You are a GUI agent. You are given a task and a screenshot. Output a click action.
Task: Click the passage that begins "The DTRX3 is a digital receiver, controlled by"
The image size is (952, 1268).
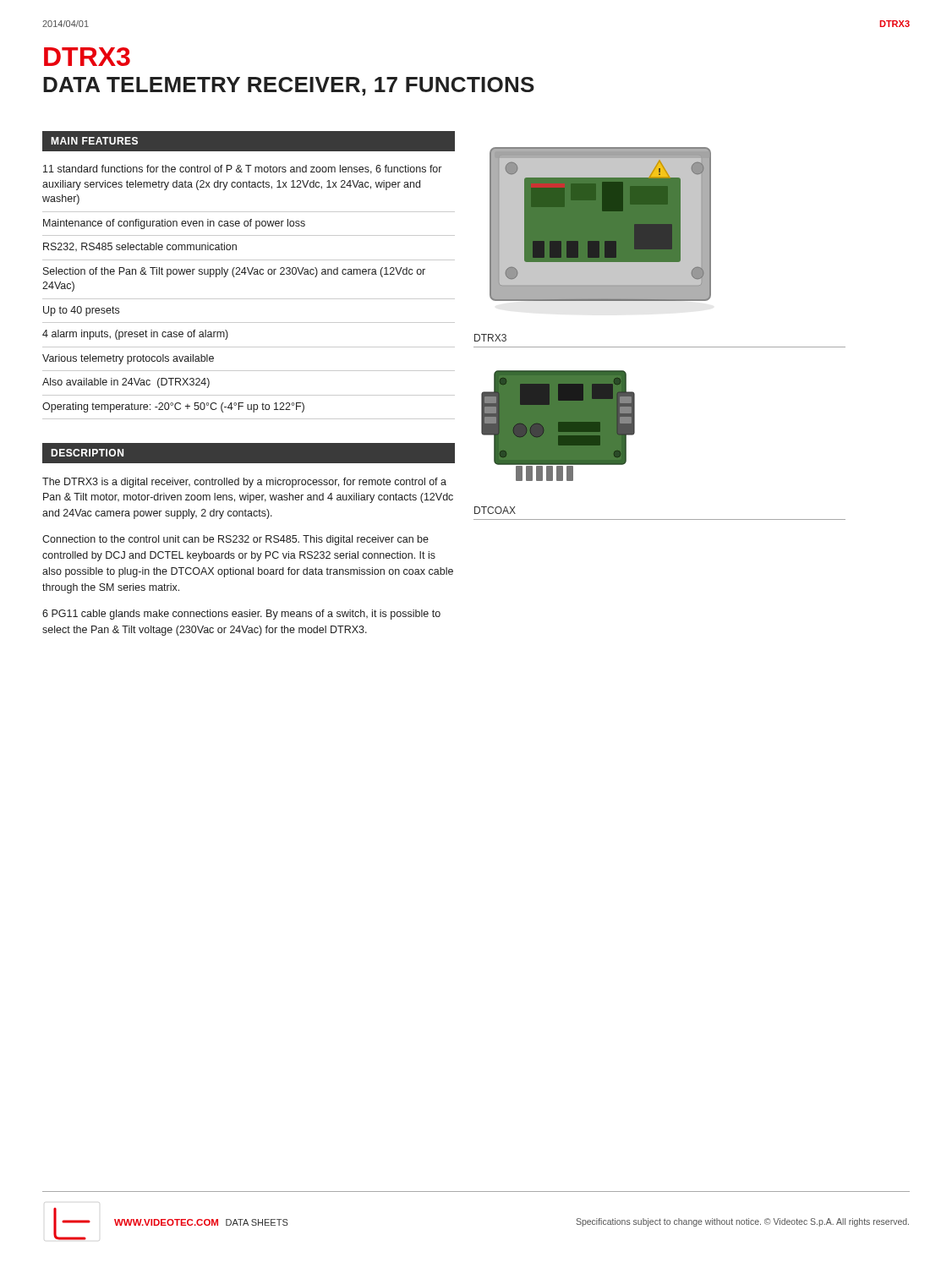(248, 497)
